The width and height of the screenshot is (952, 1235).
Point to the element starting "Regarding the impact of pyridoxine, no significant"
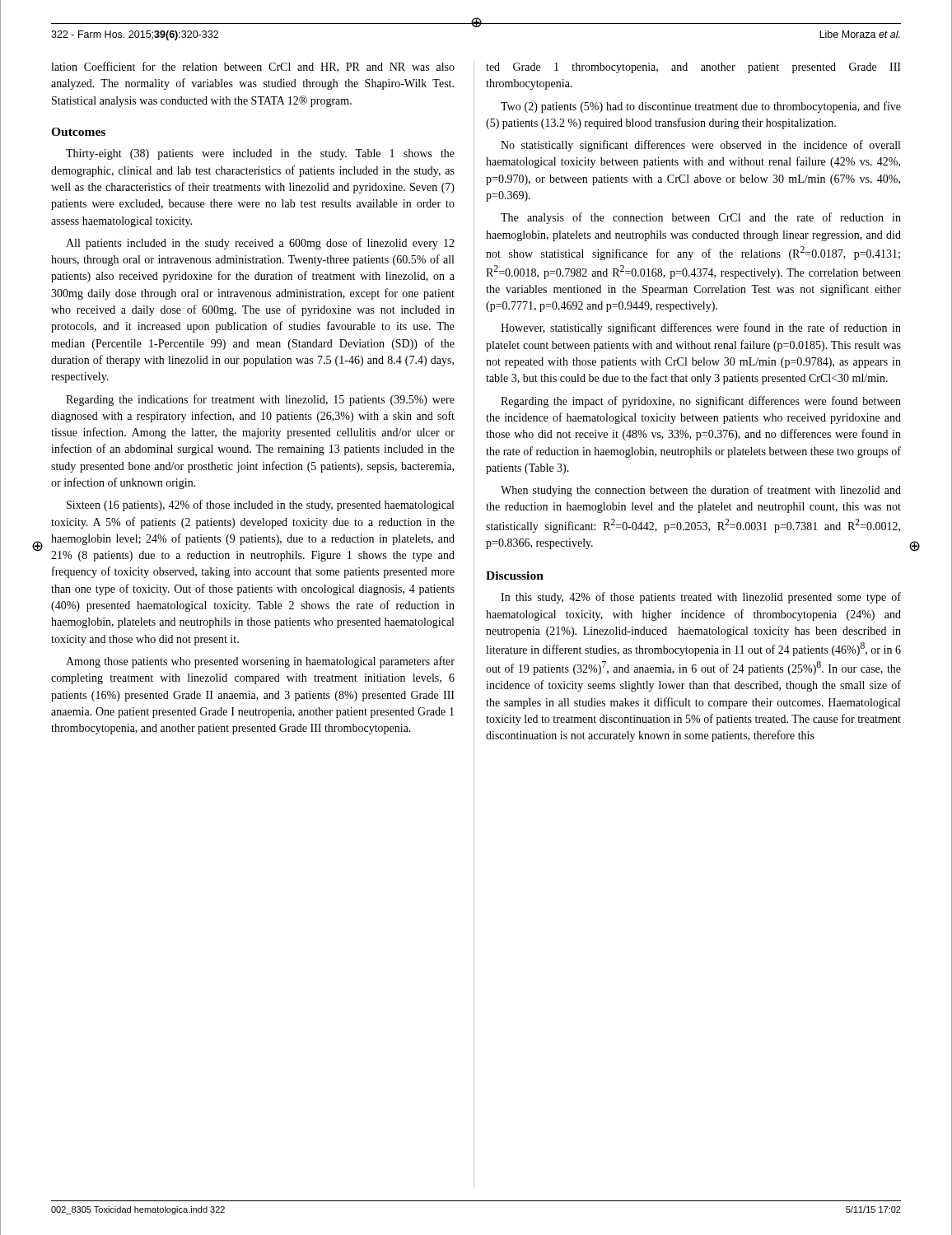[x=693, y=435]
